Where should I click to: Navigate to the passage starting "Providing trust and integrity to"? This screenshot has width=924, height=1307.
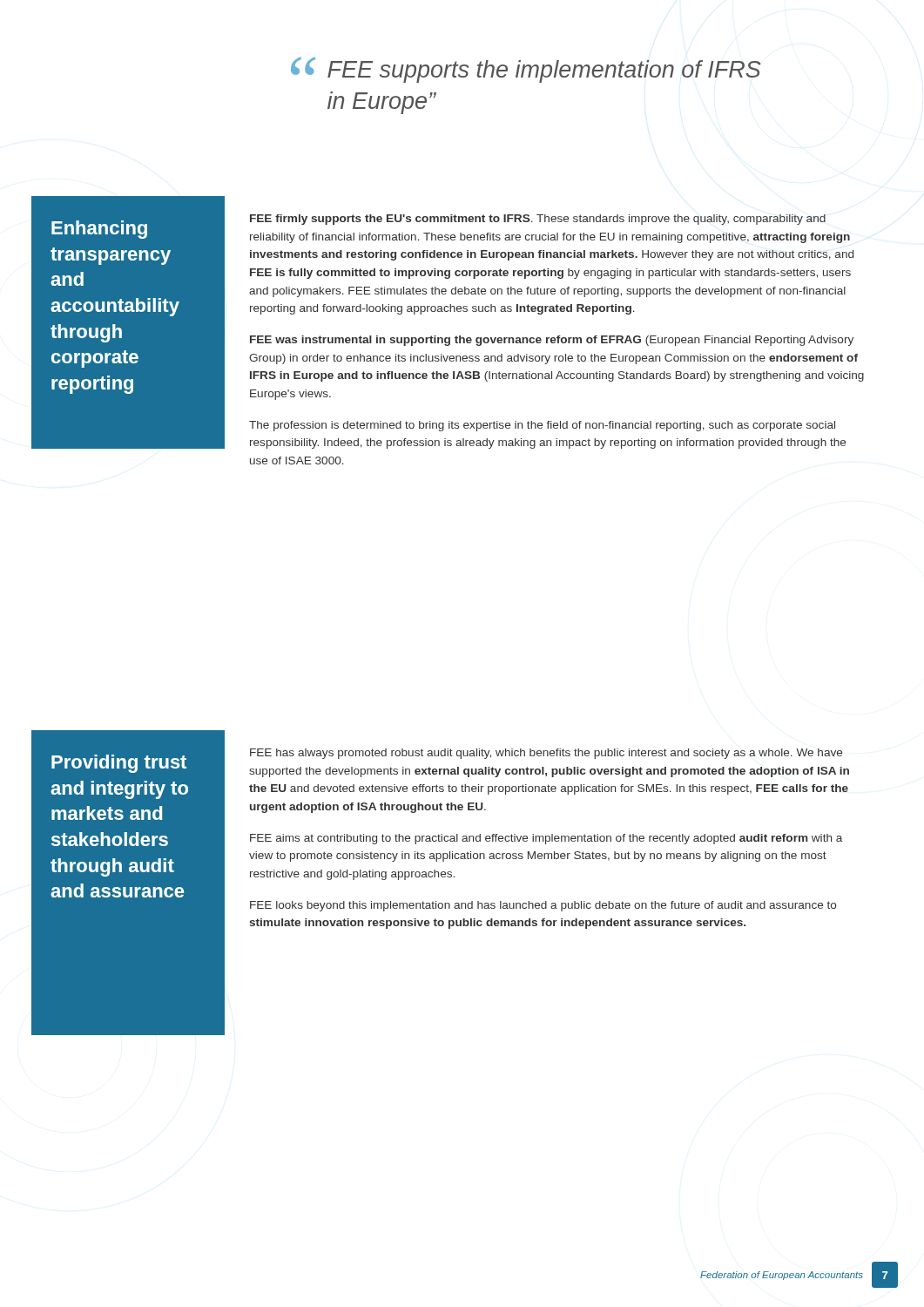120,827
